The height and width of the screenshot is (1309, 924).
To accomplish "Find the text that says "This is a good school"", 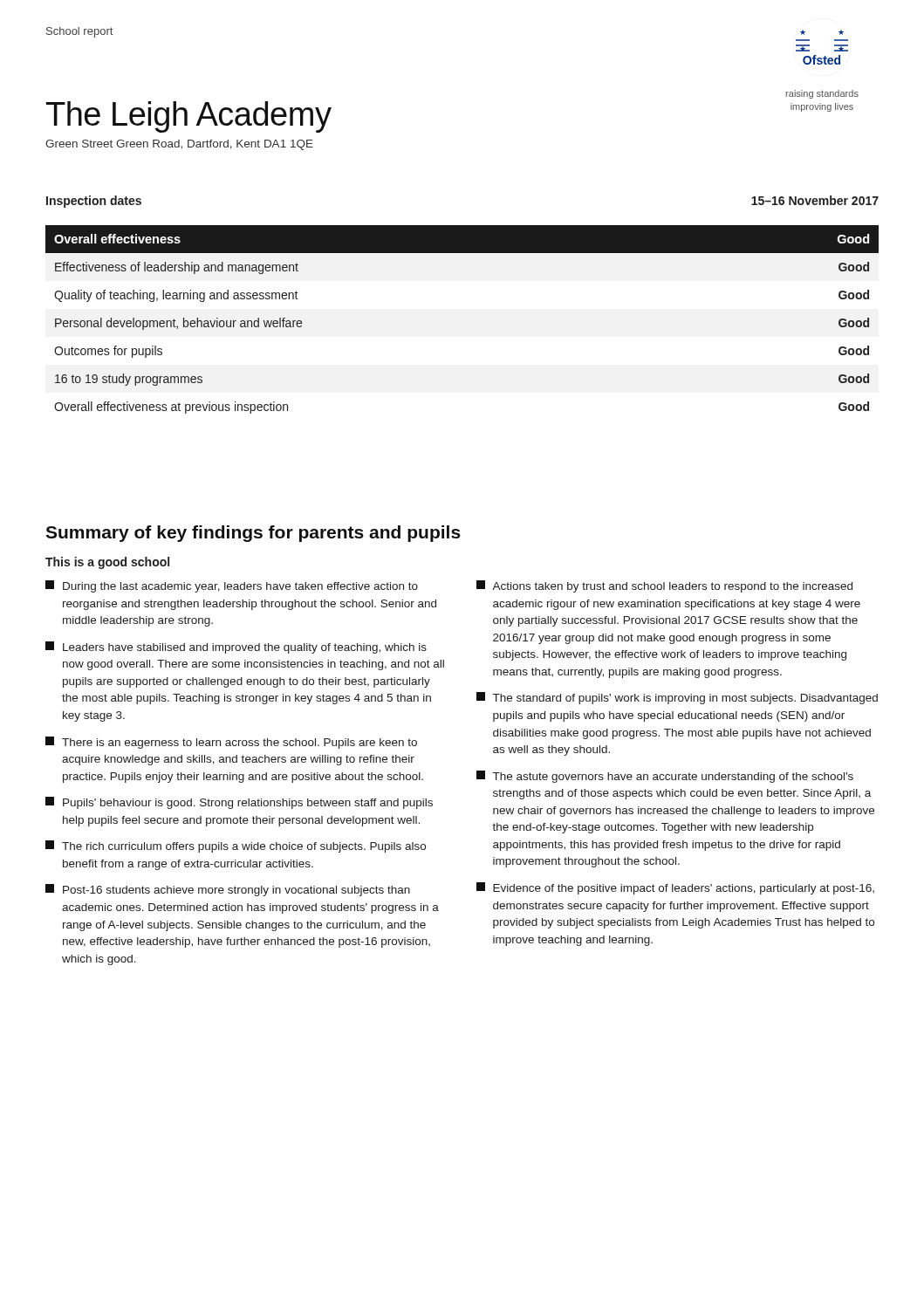I will 108,562.
